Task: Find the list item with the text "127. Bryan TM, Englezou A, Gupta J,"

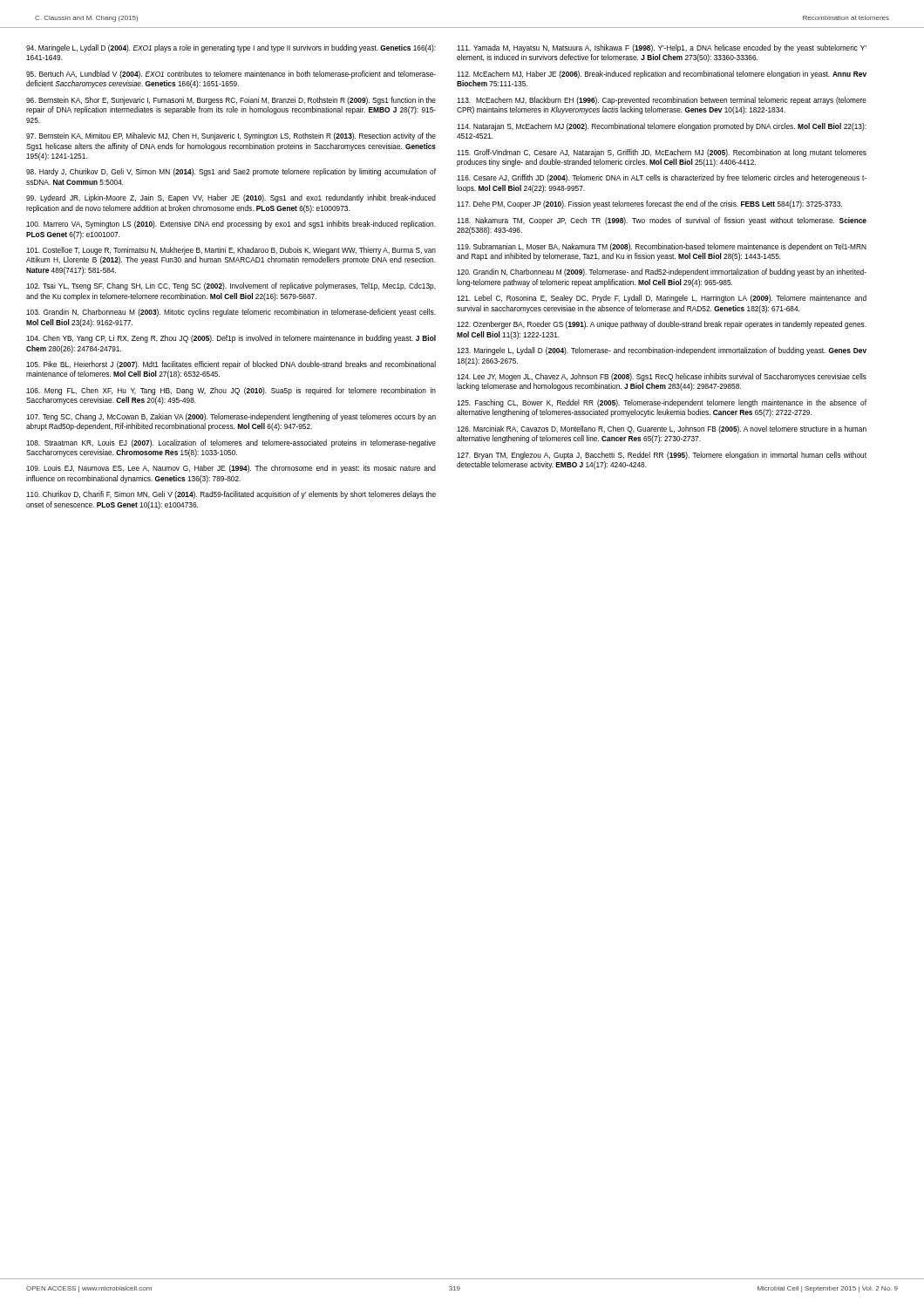Action: (x=662, y=460)
